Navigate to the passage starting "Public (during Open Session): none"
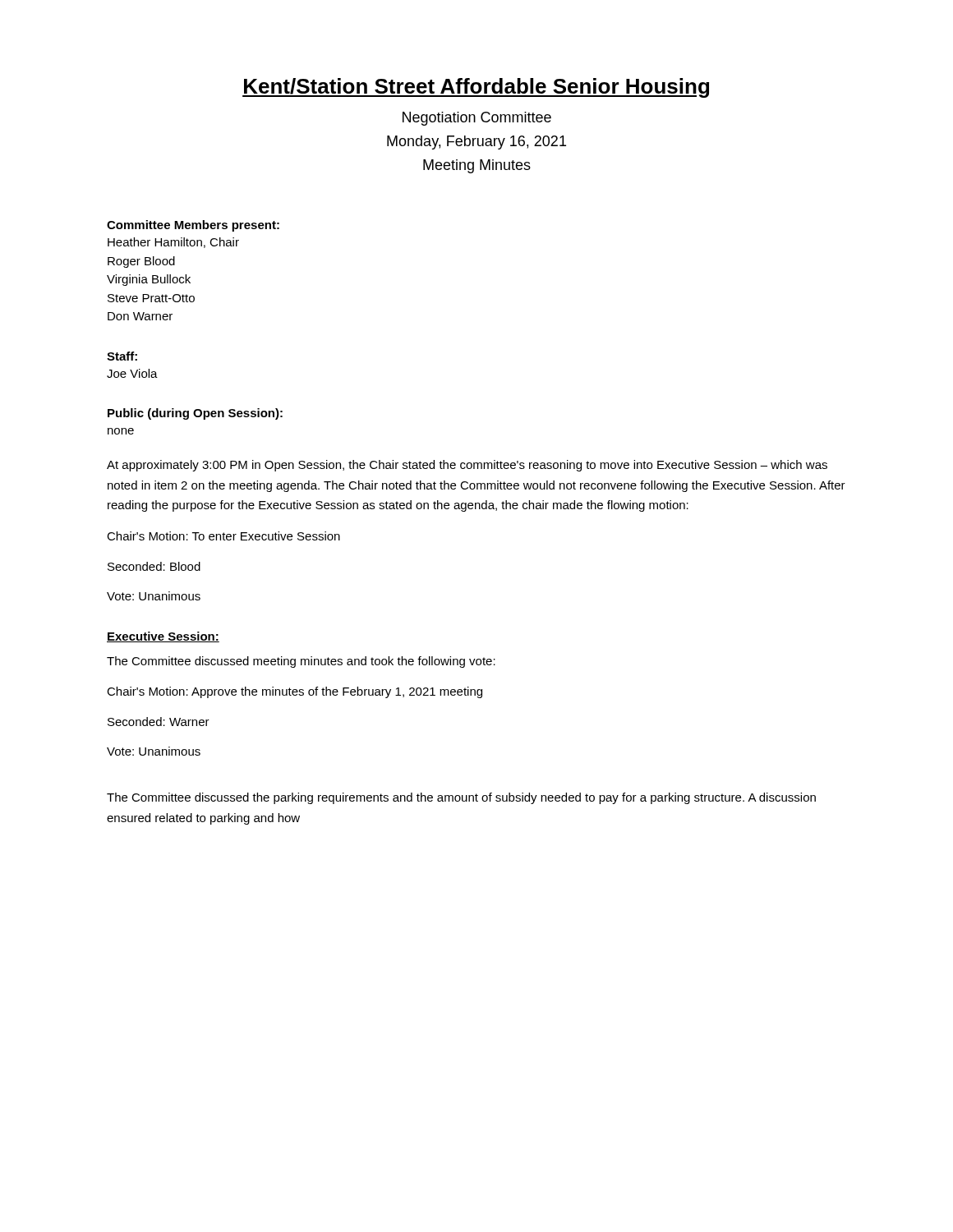Screen dimensions: 1232x953 [195, 414]
